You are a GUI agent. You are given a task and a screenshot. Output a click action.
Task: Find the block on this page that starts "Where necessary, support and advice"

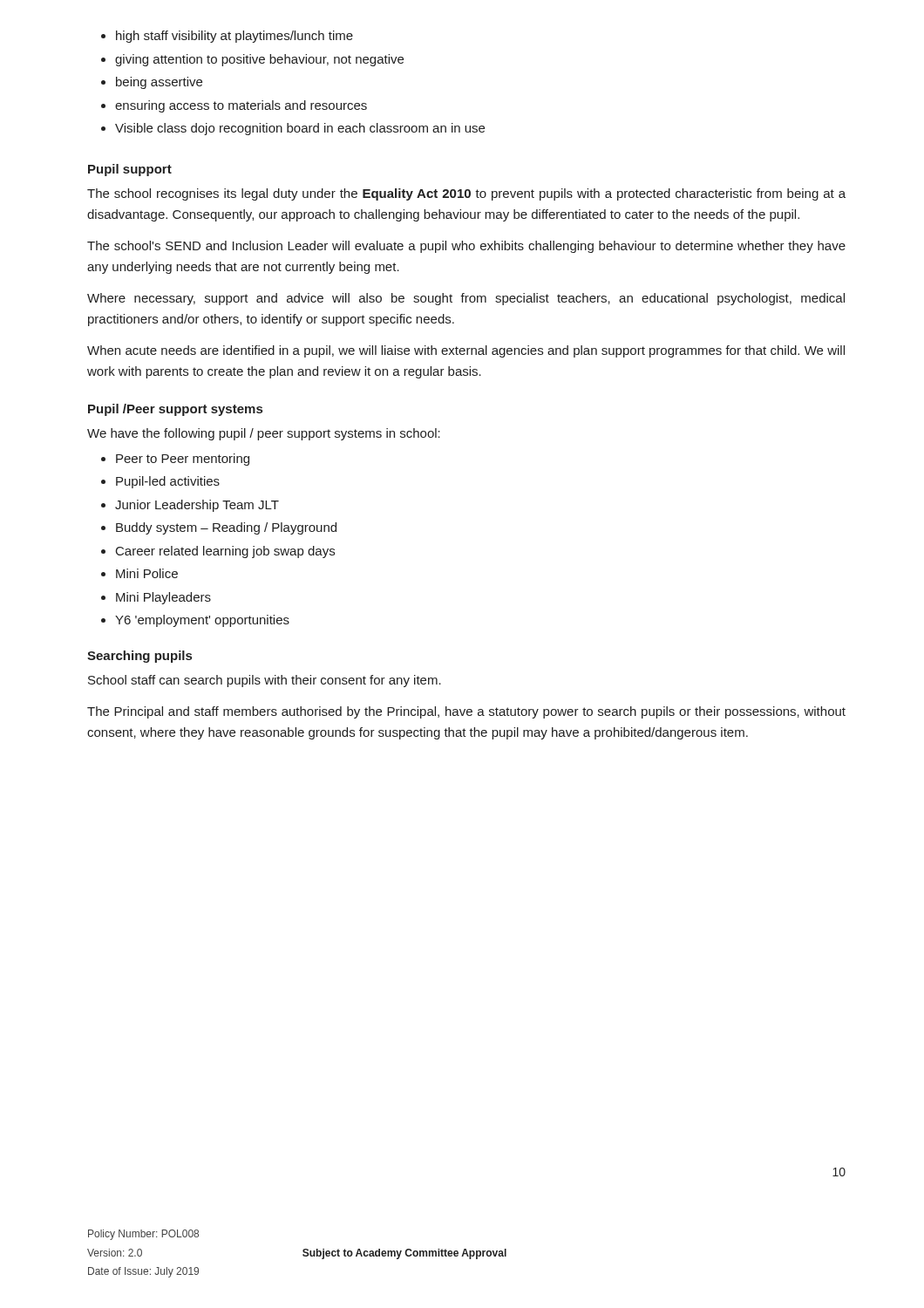[466, 308]
